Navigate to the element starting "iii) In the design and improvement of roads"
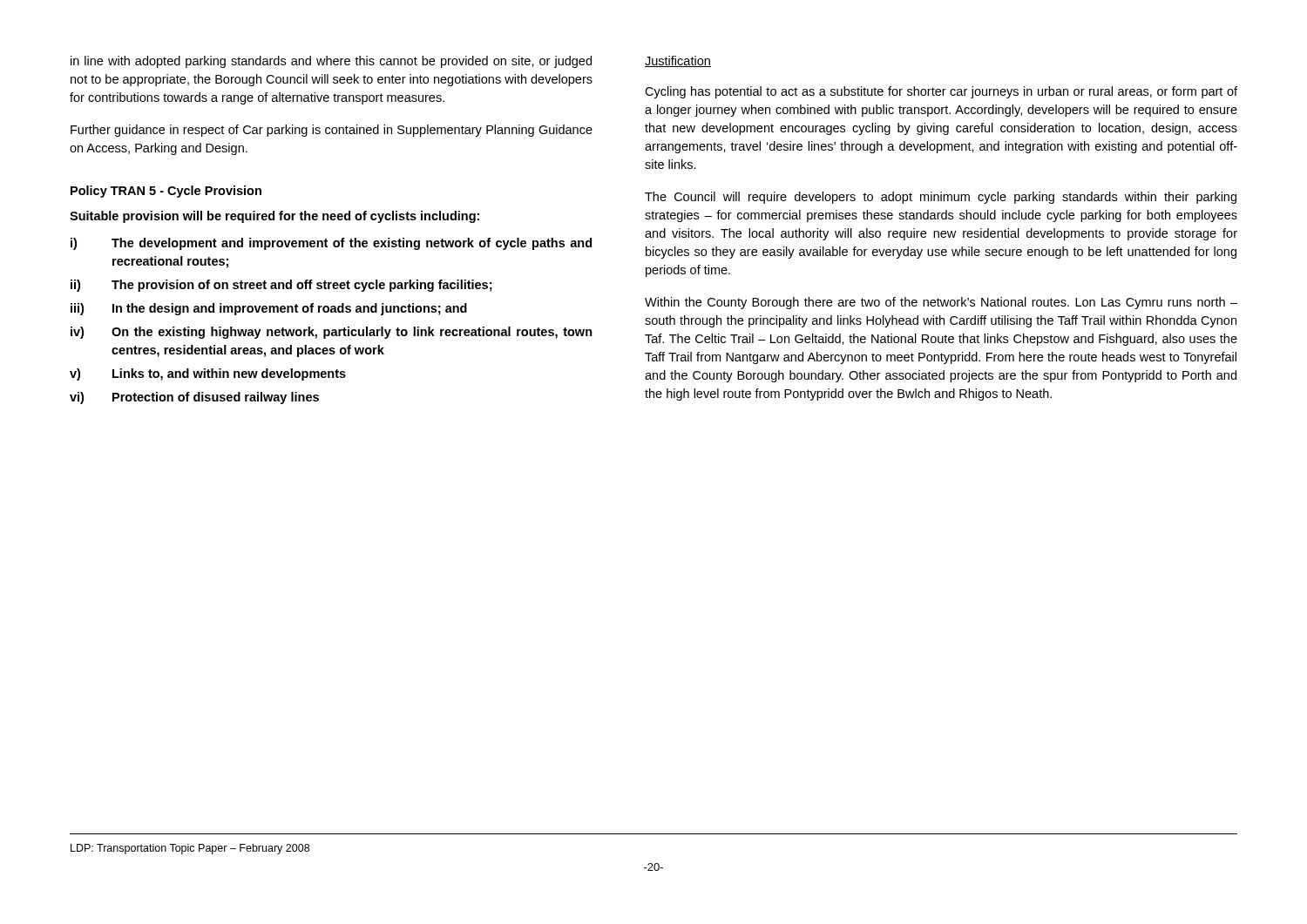Viewport: 1307px width, 924px height. point(331,309)
